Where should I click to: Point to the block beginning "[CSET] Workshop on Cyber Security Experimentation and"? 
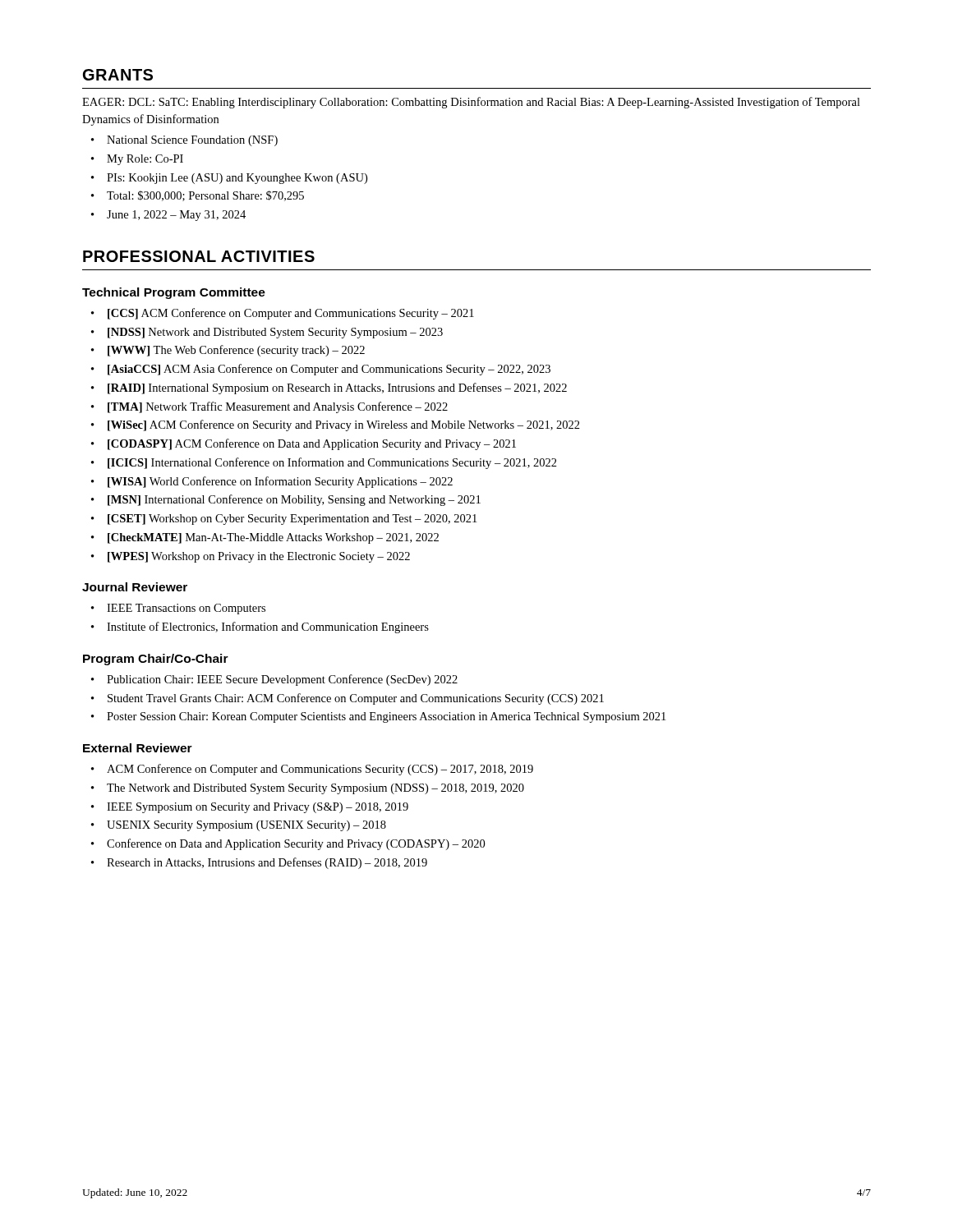click(x=292, y=518)
